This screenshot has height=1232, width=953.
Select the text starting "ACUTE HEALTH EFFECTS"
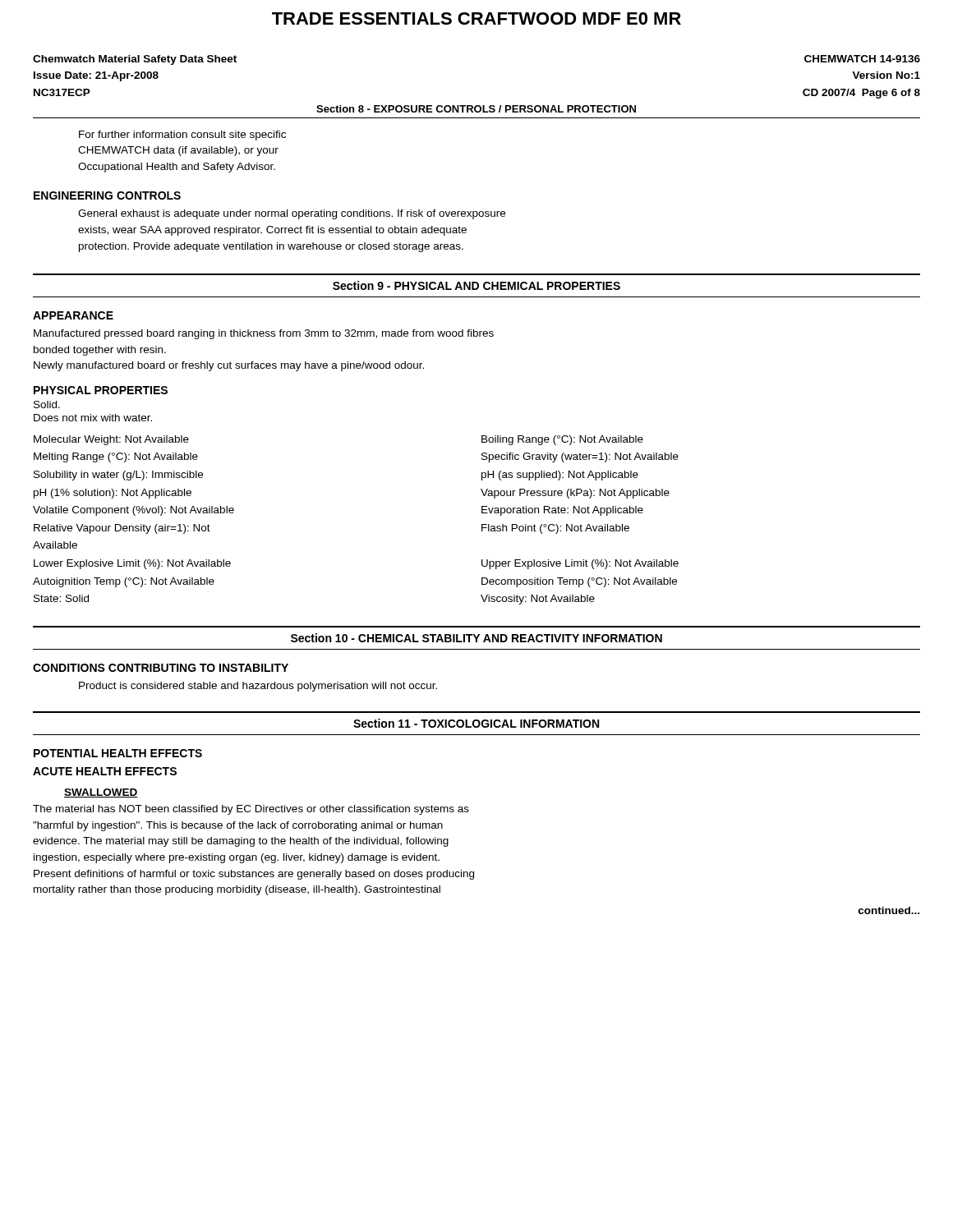click(105, 771)
